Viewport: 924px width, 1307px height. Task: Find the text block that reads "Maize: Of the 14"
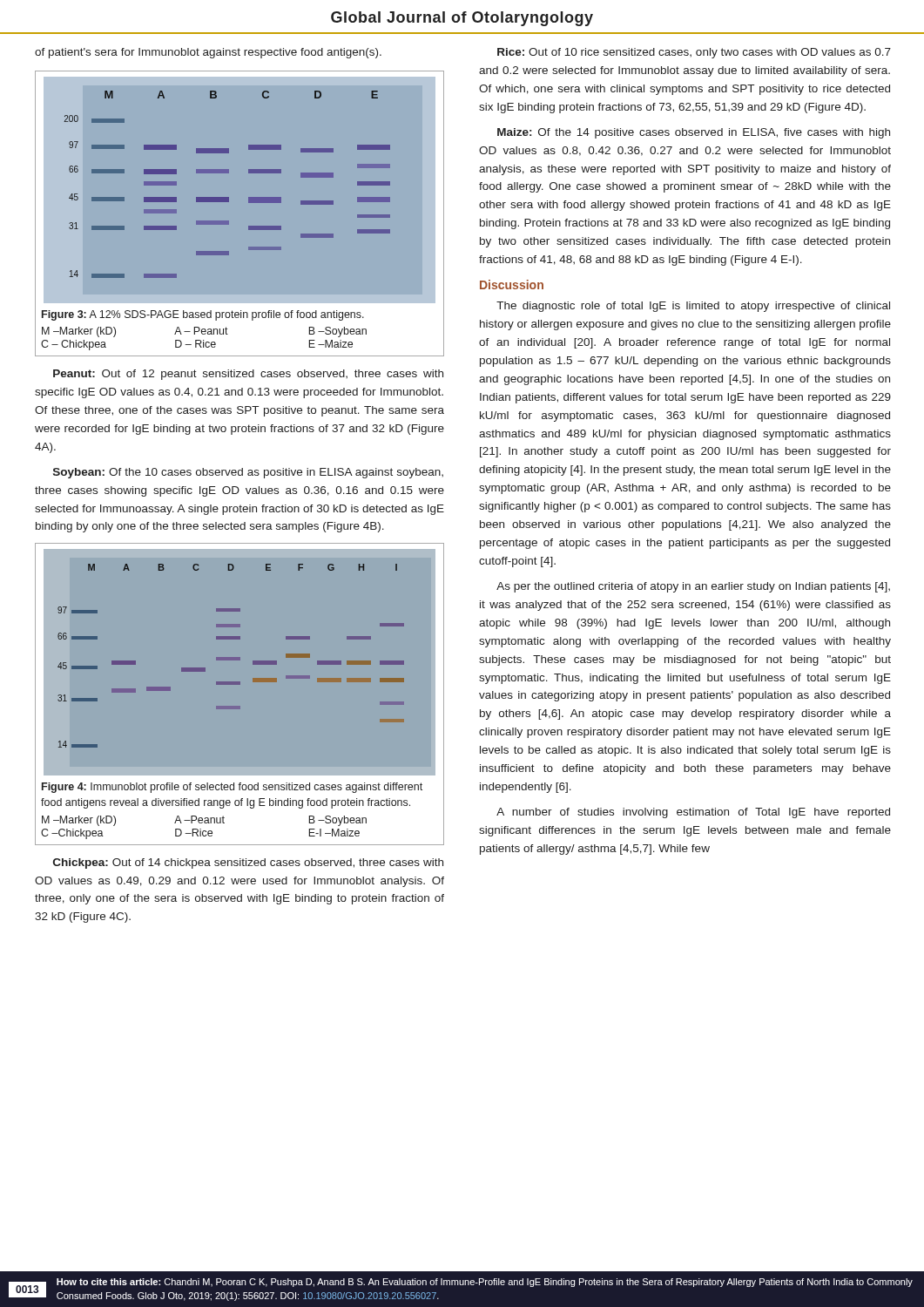[685, 196]
